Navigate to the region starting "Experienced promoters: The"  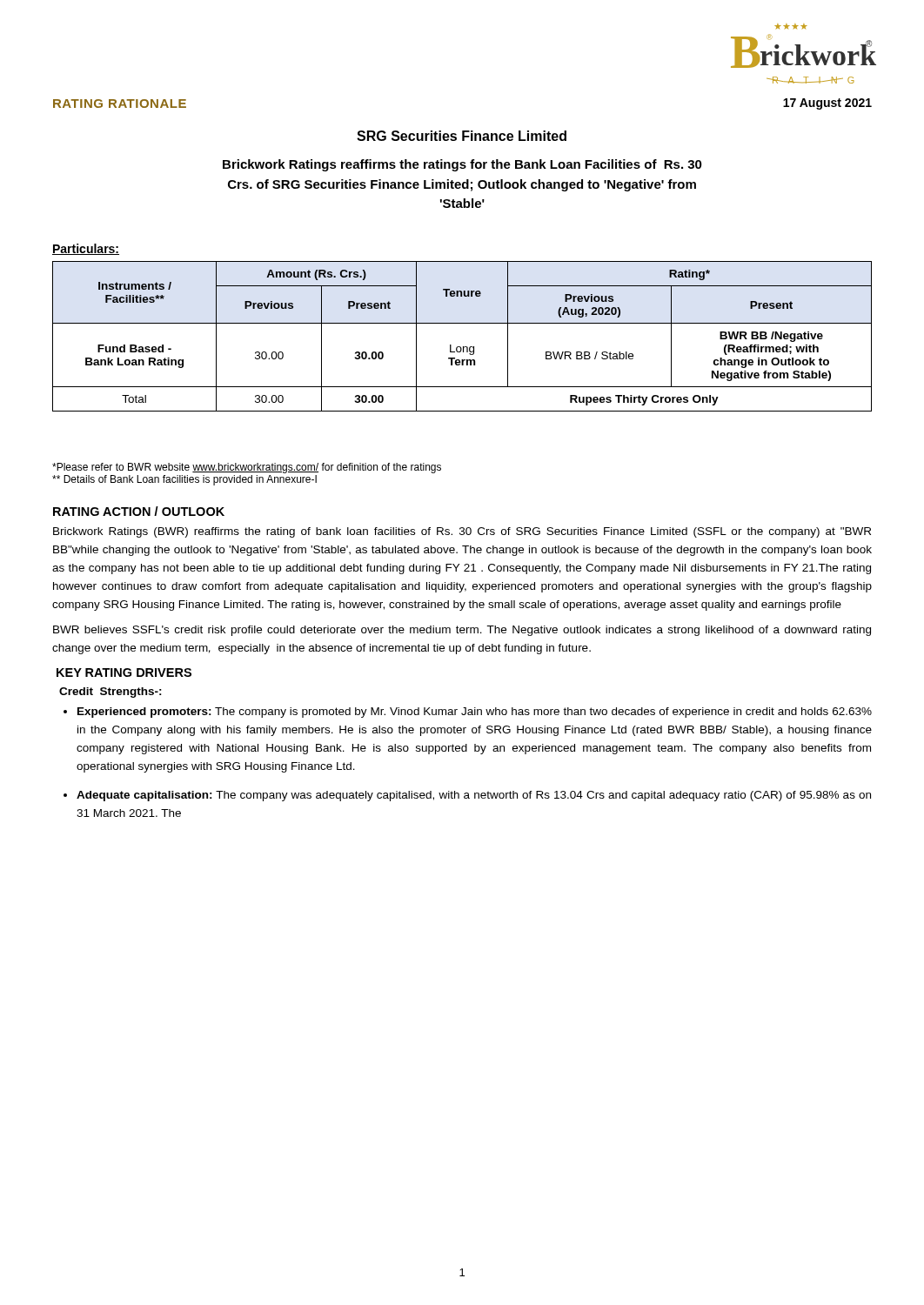coord(474,739)
